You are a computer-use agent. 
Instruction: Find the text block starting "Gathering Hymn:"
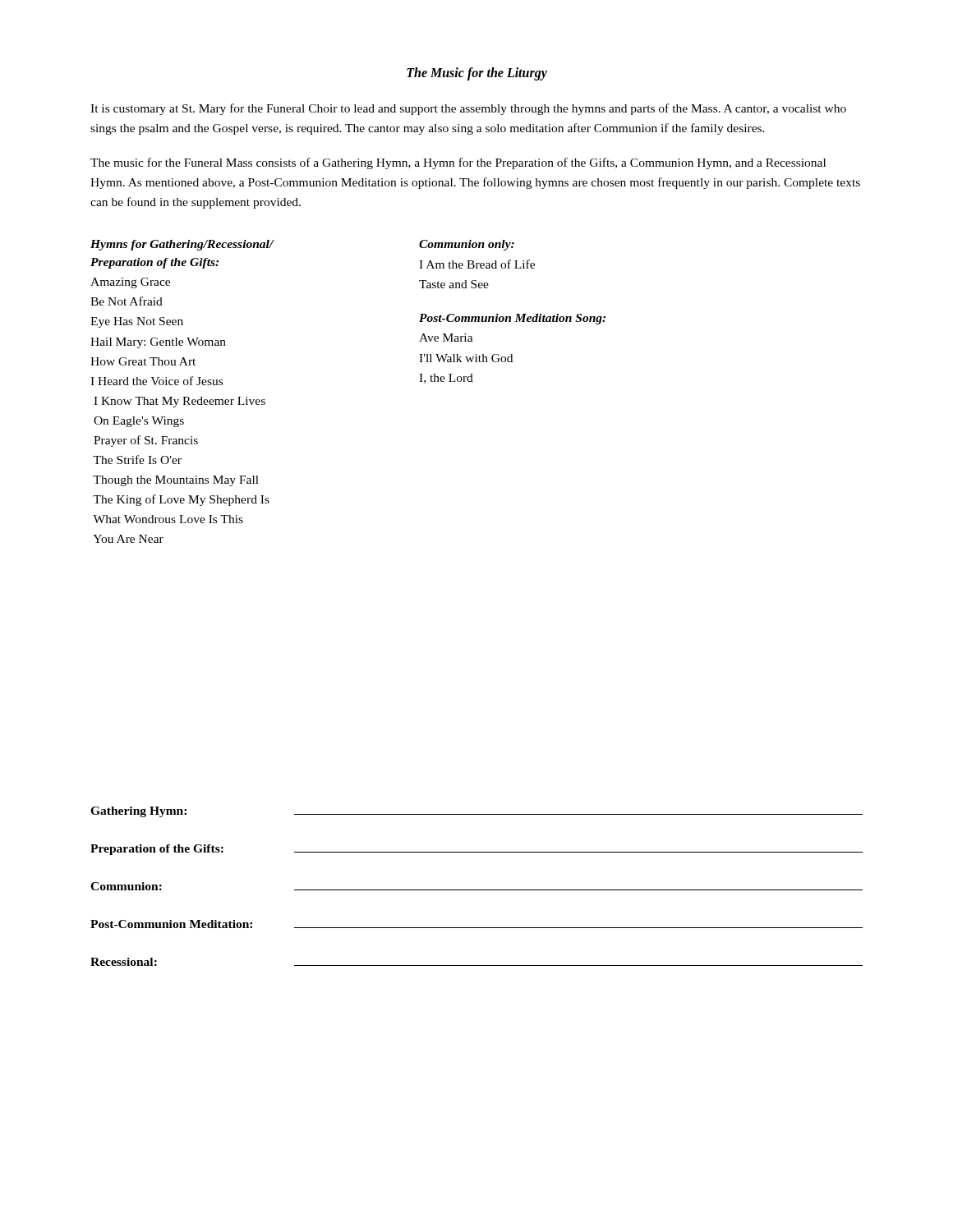coord(476,810)
